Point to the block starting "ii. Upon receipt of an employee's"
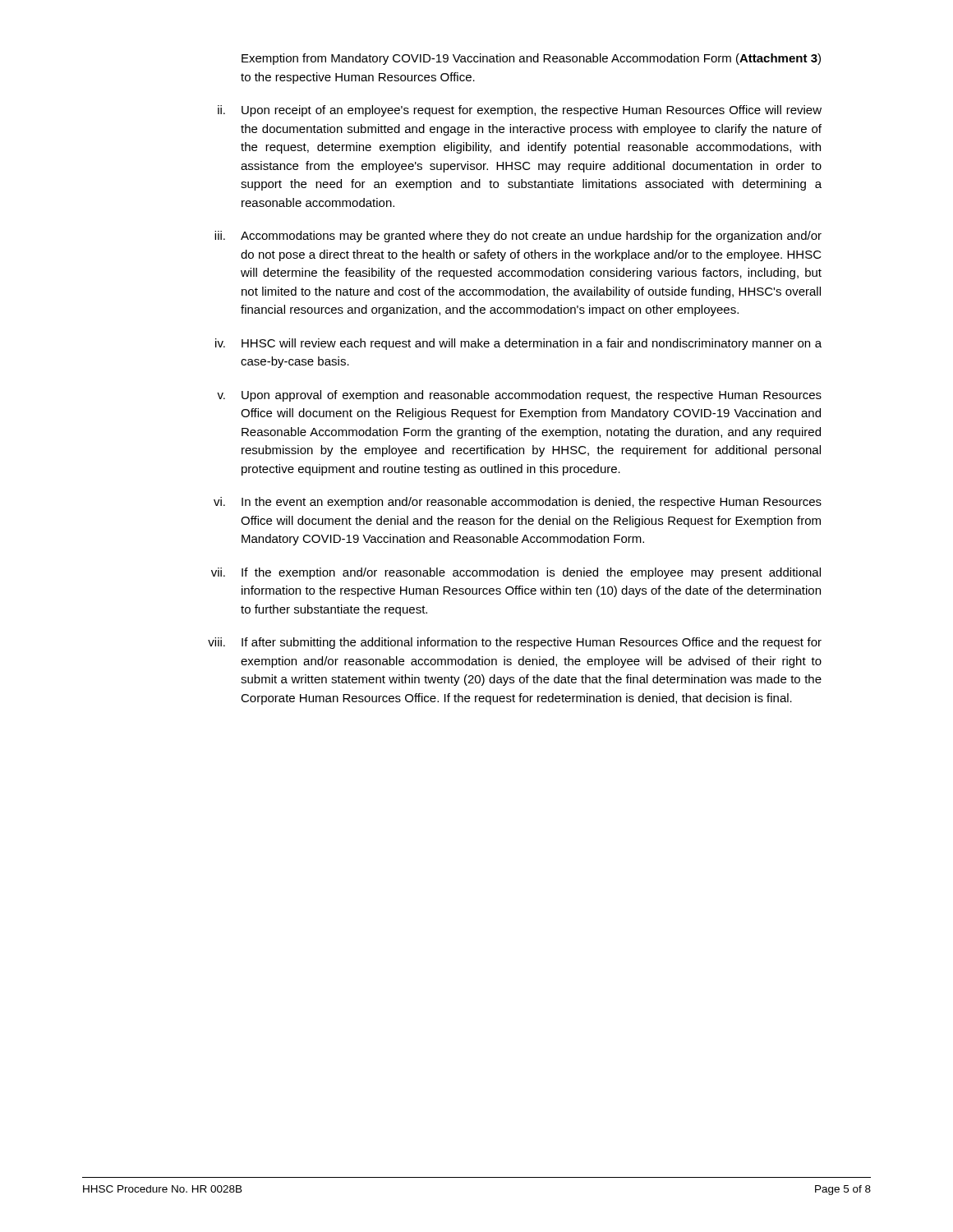Image resolution: width=953 pixels, height=1232 pixels. click(x=501, y=156)
